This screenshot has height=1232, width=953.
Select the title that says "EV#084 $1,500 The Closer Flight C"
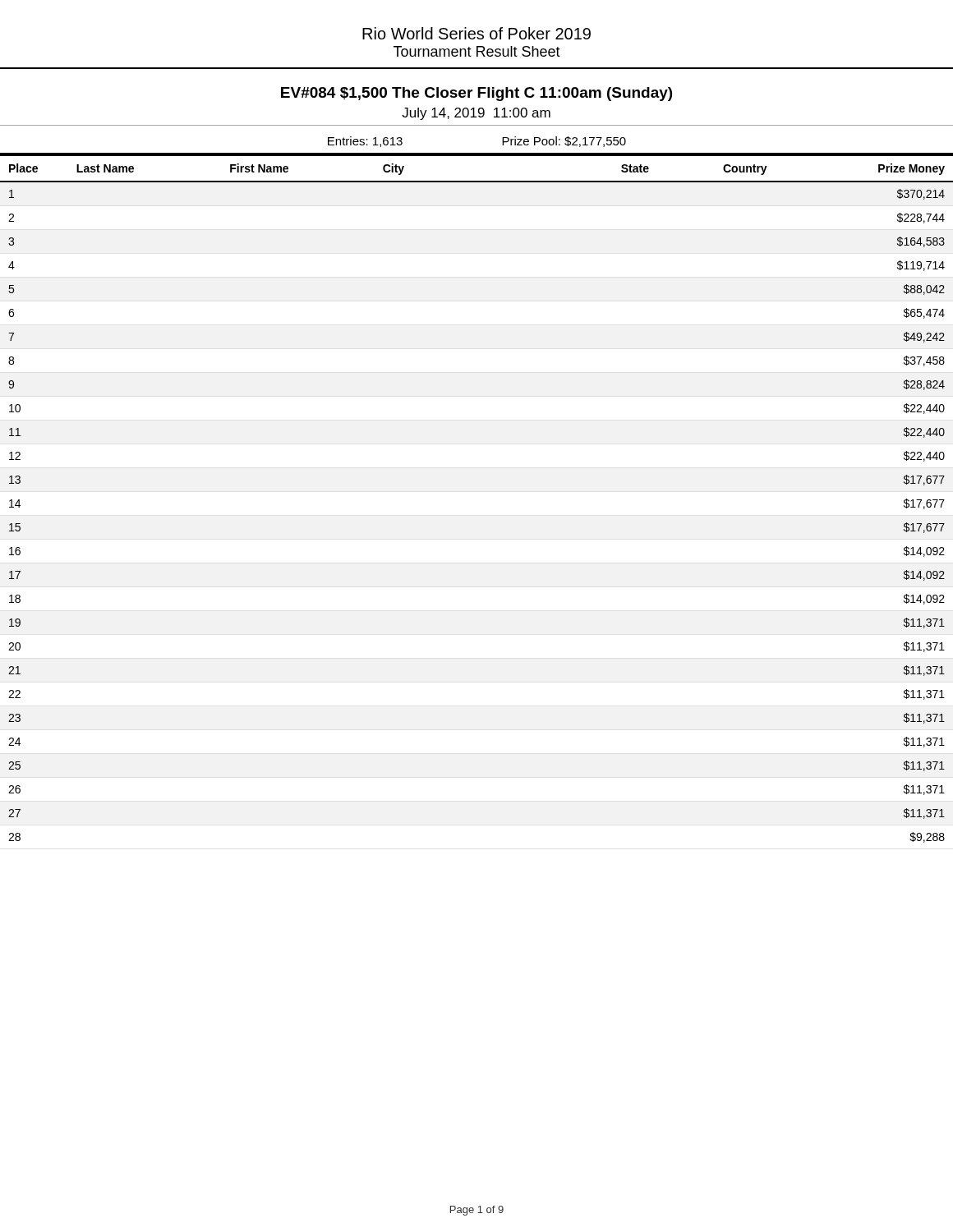coord(476,103)
